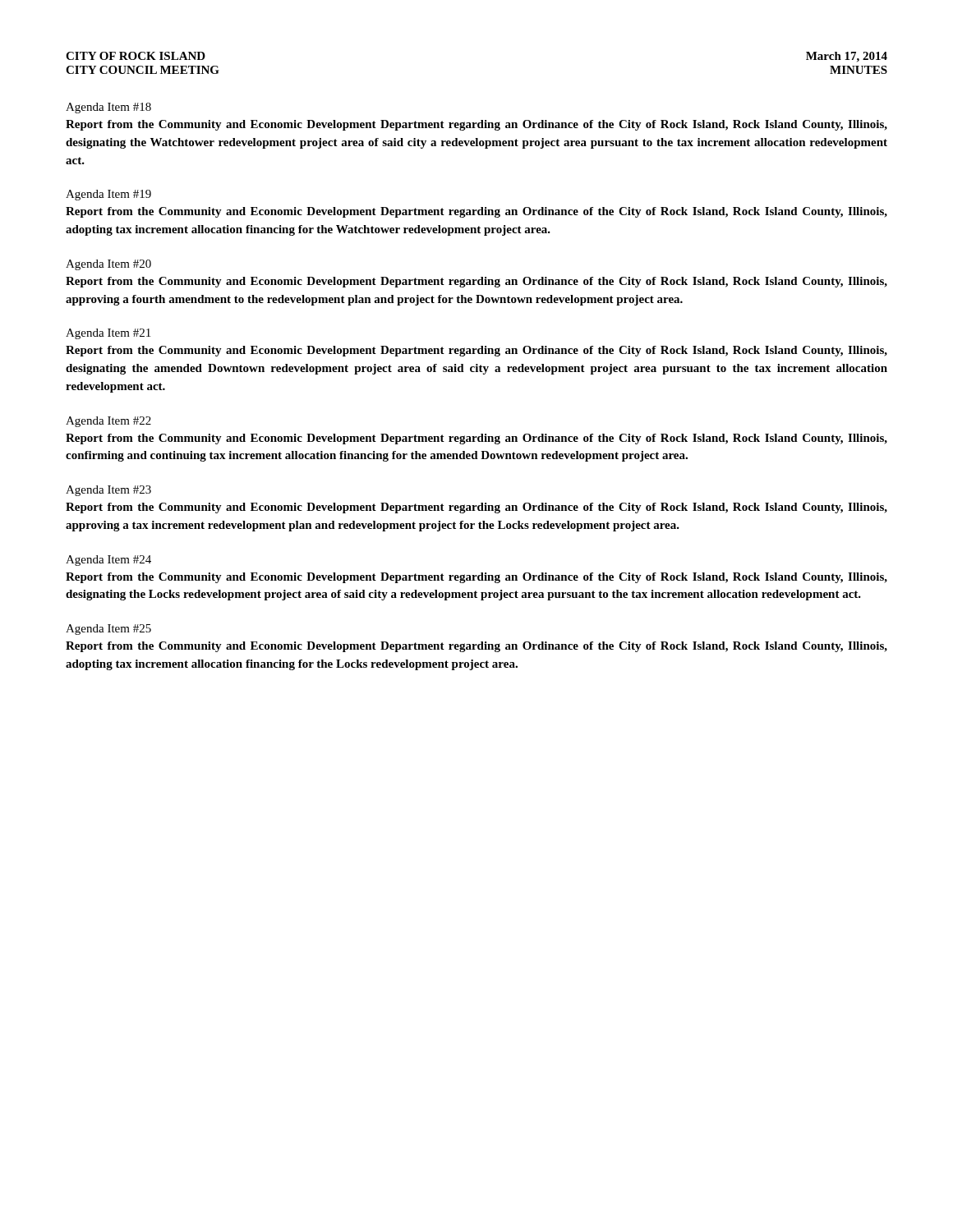The width and height of the screenshot is (953, 1232).
Task: Click on the text that reads "Agenda Item #24"
Action: coord(108,559)
